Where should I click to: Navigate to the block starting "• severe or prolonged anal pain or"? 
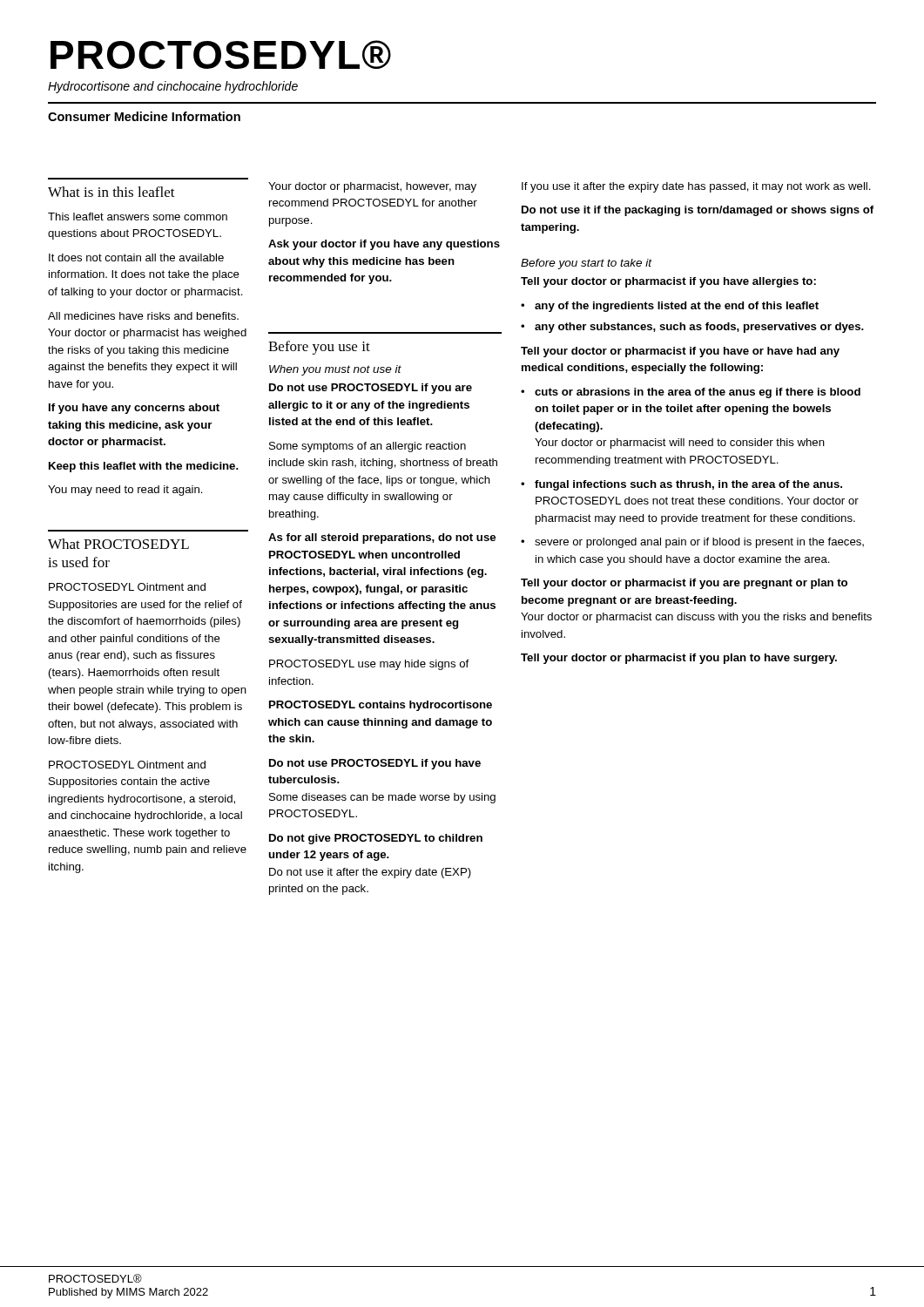pos(698,550)
